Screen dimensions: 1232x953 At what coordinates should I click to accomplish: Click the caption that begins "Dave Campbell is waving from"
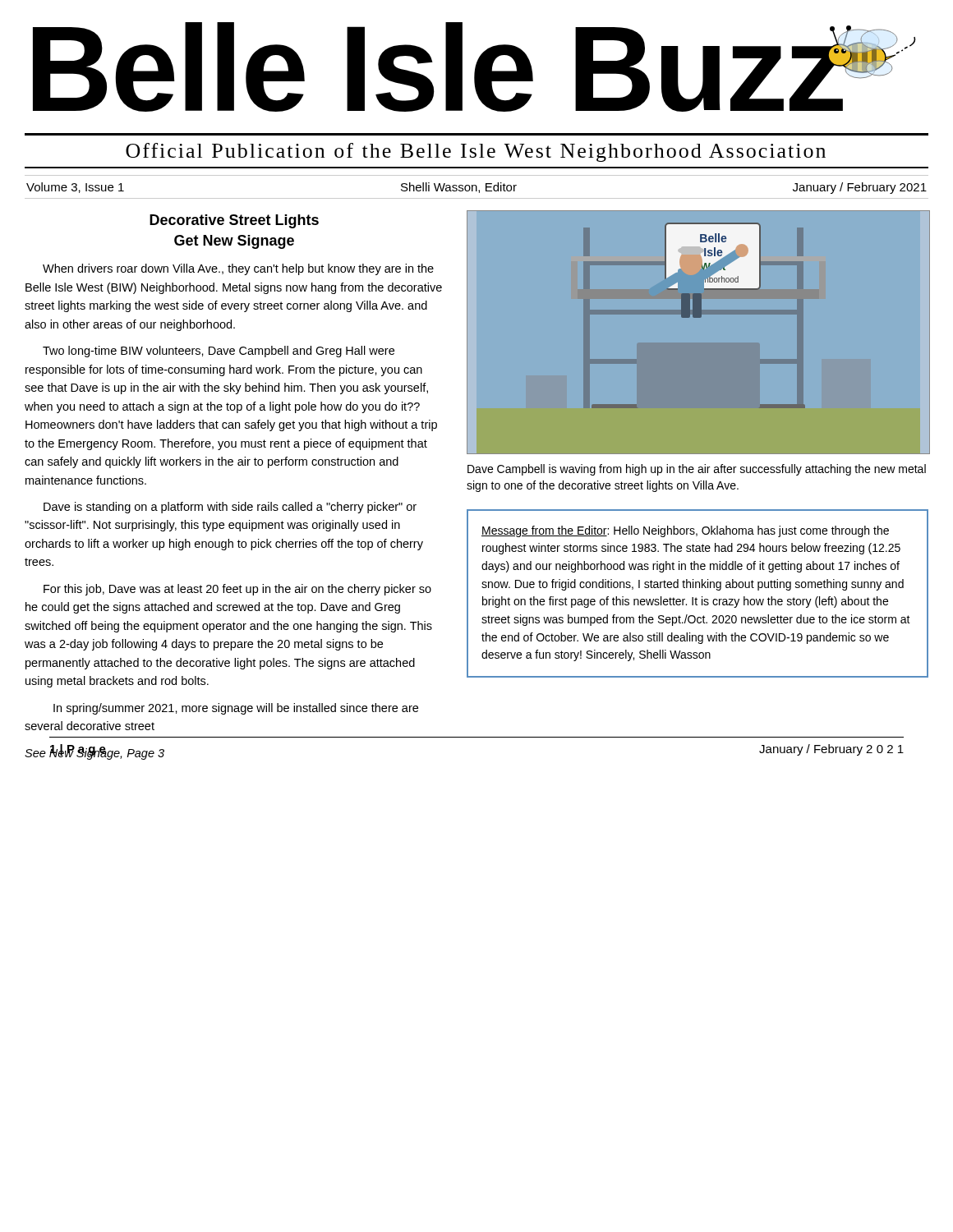(697, 477)
